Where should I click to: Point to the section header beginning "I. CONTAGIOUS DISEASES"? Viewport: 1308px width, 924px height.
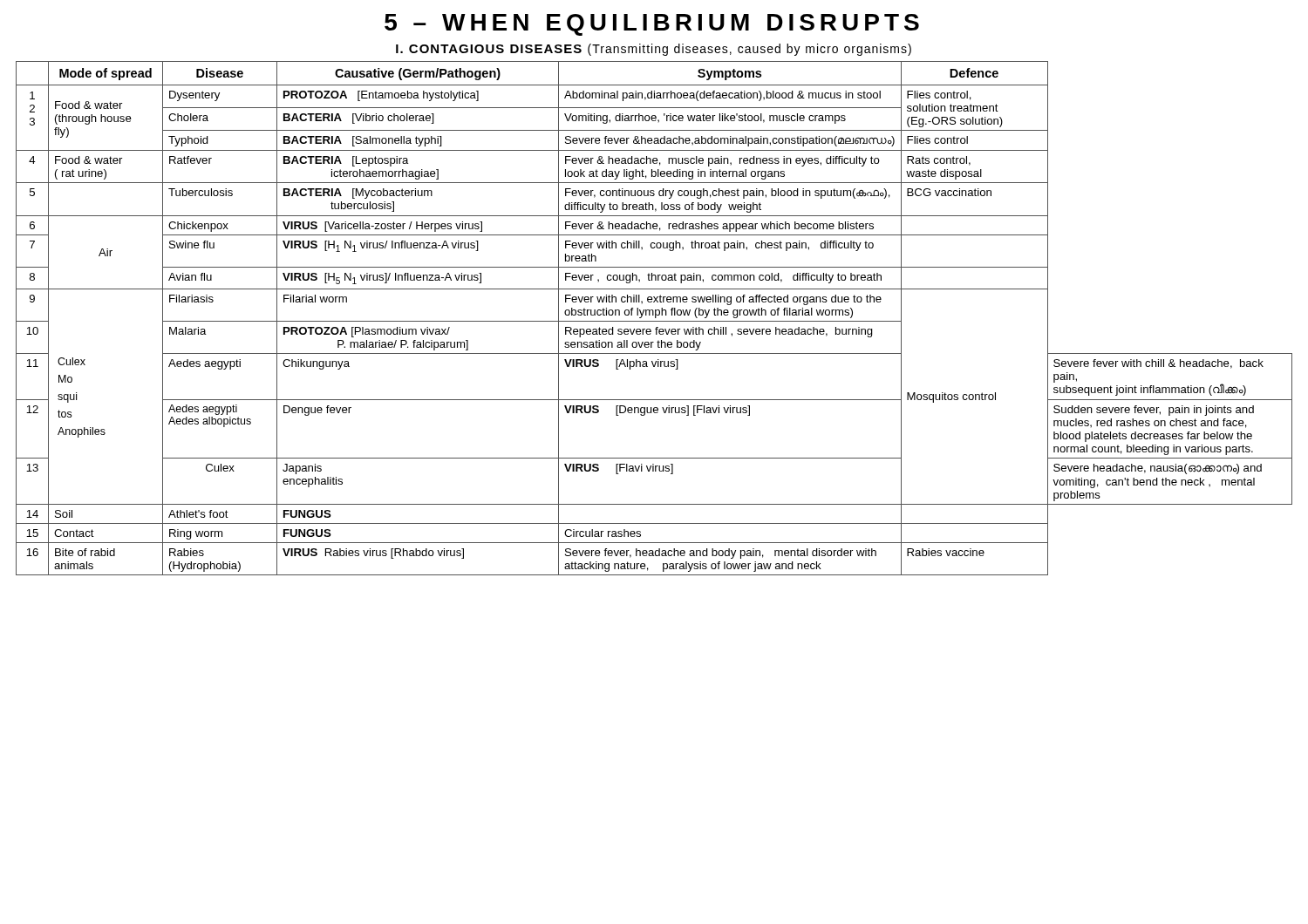coord(654,48)
